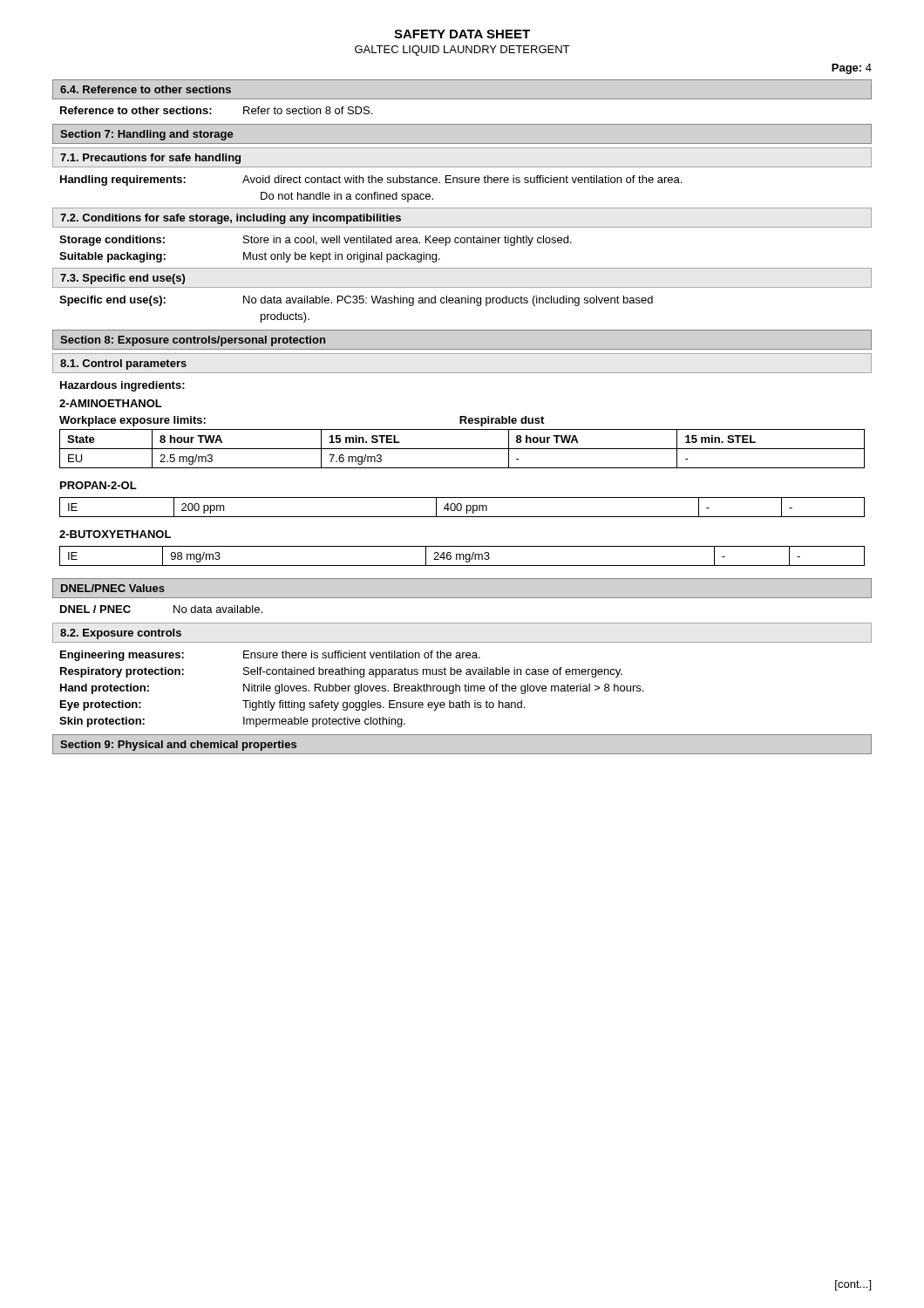Click the passage that begins "Respiratory protection: Self-contained breathing"

point(462,671)
